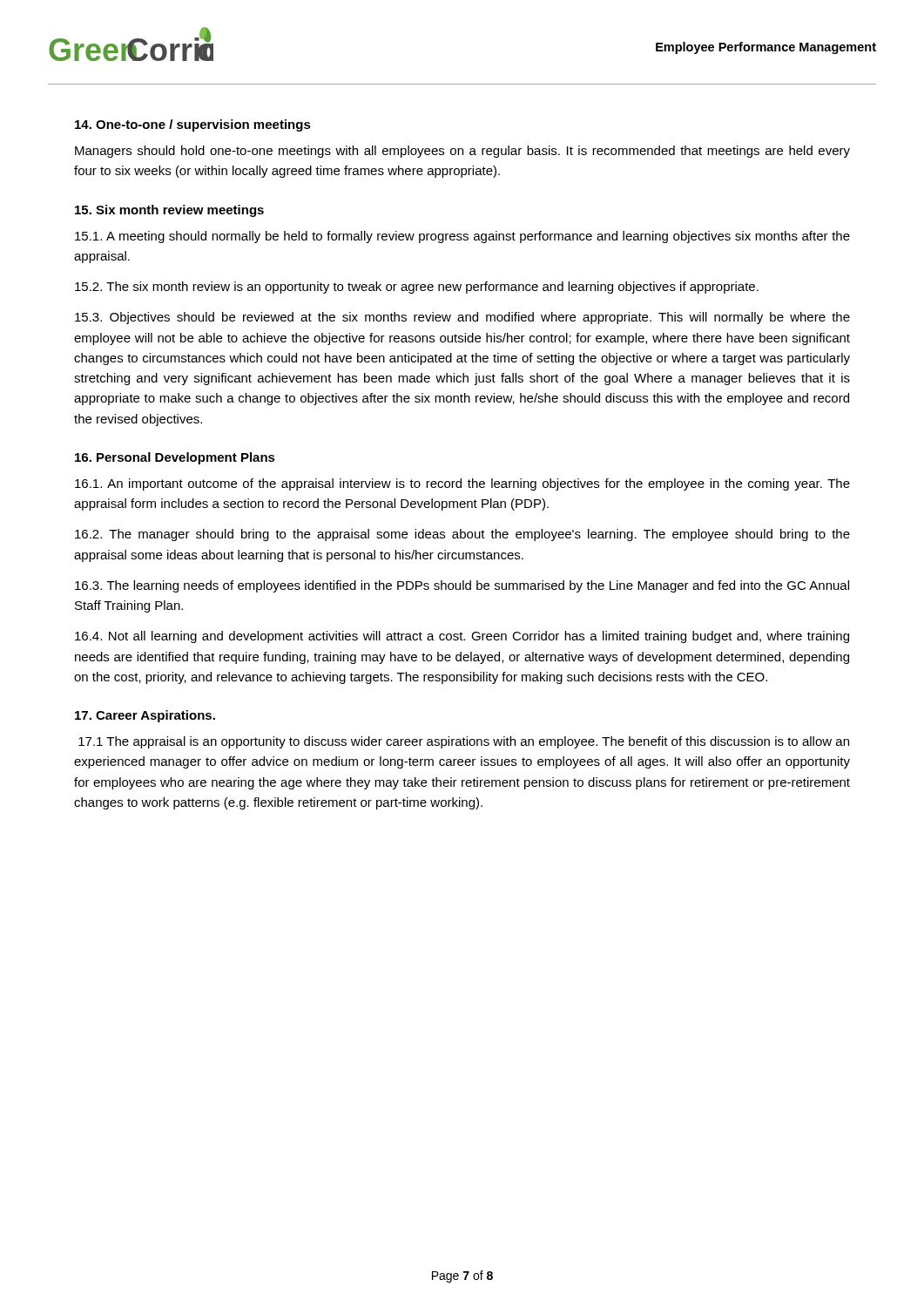The height and width of the screenshot is (1307, 924).
Task: Find the text block starting "15. Six month review"
Action: 169,209
